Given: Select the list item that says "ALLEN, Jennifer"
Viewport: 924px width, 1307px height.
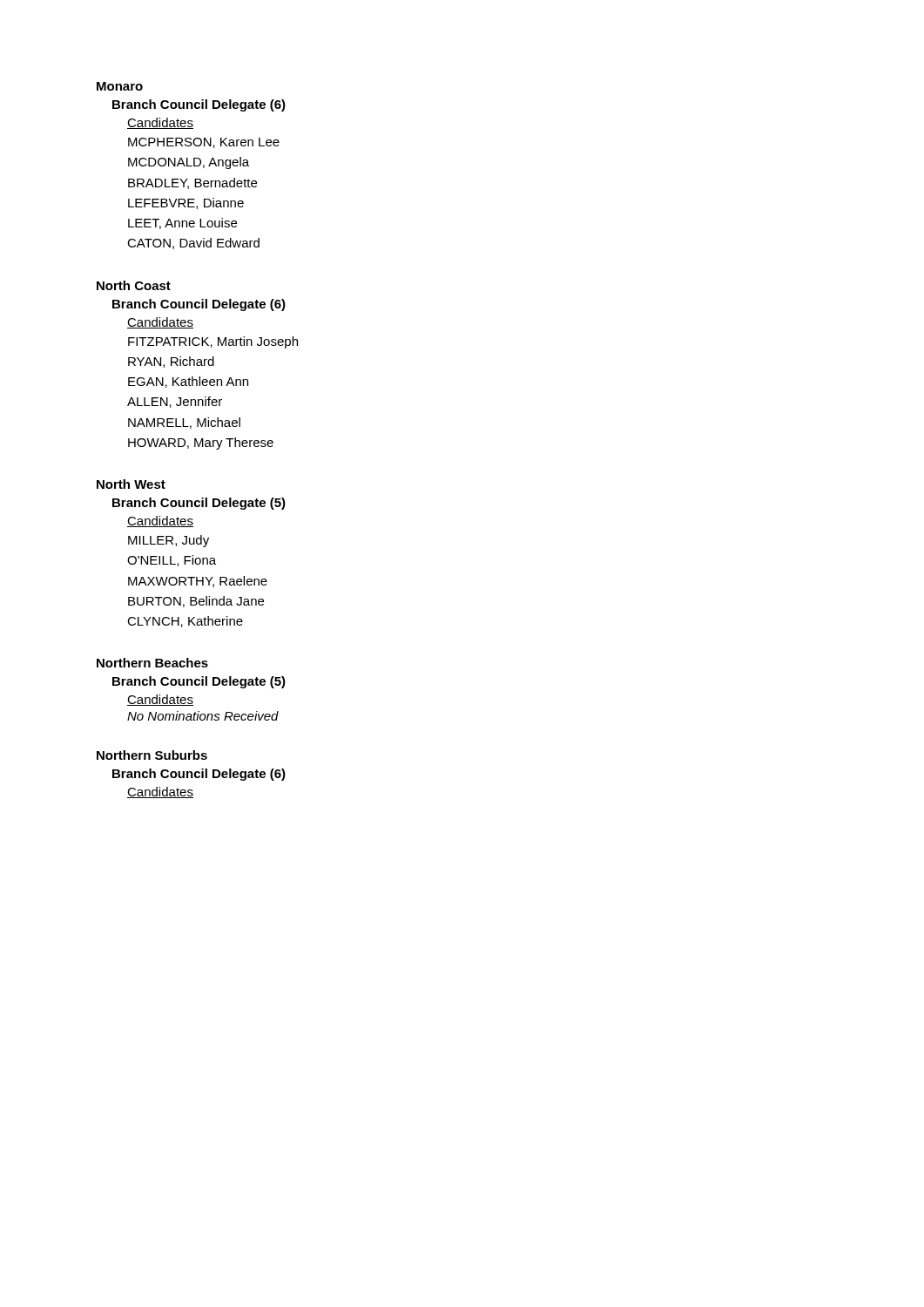Looking at the screenshot, I should point(175,401).
